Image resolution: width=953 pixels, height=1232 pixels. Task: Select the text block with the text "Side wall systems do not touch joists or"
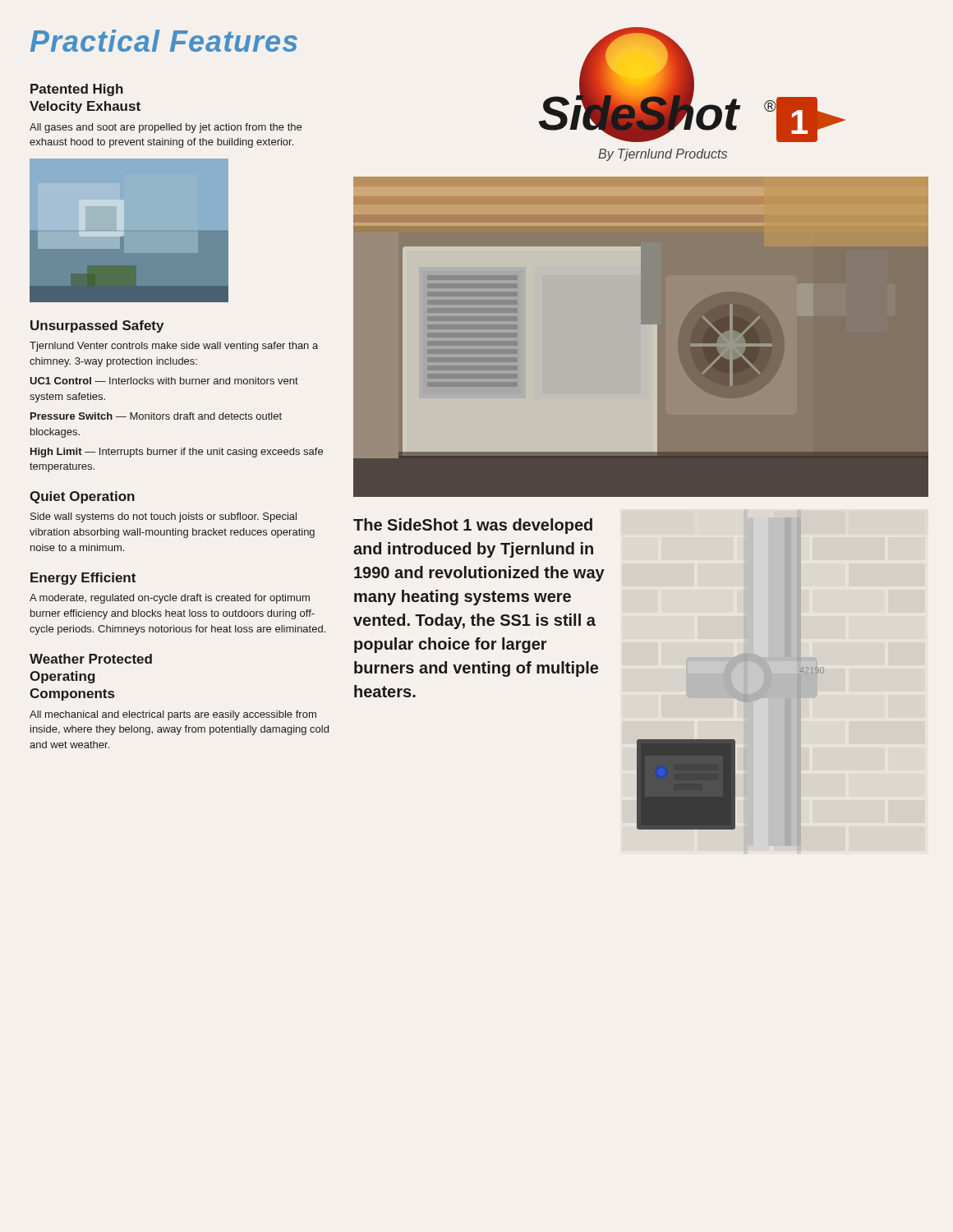click(172, 532)
